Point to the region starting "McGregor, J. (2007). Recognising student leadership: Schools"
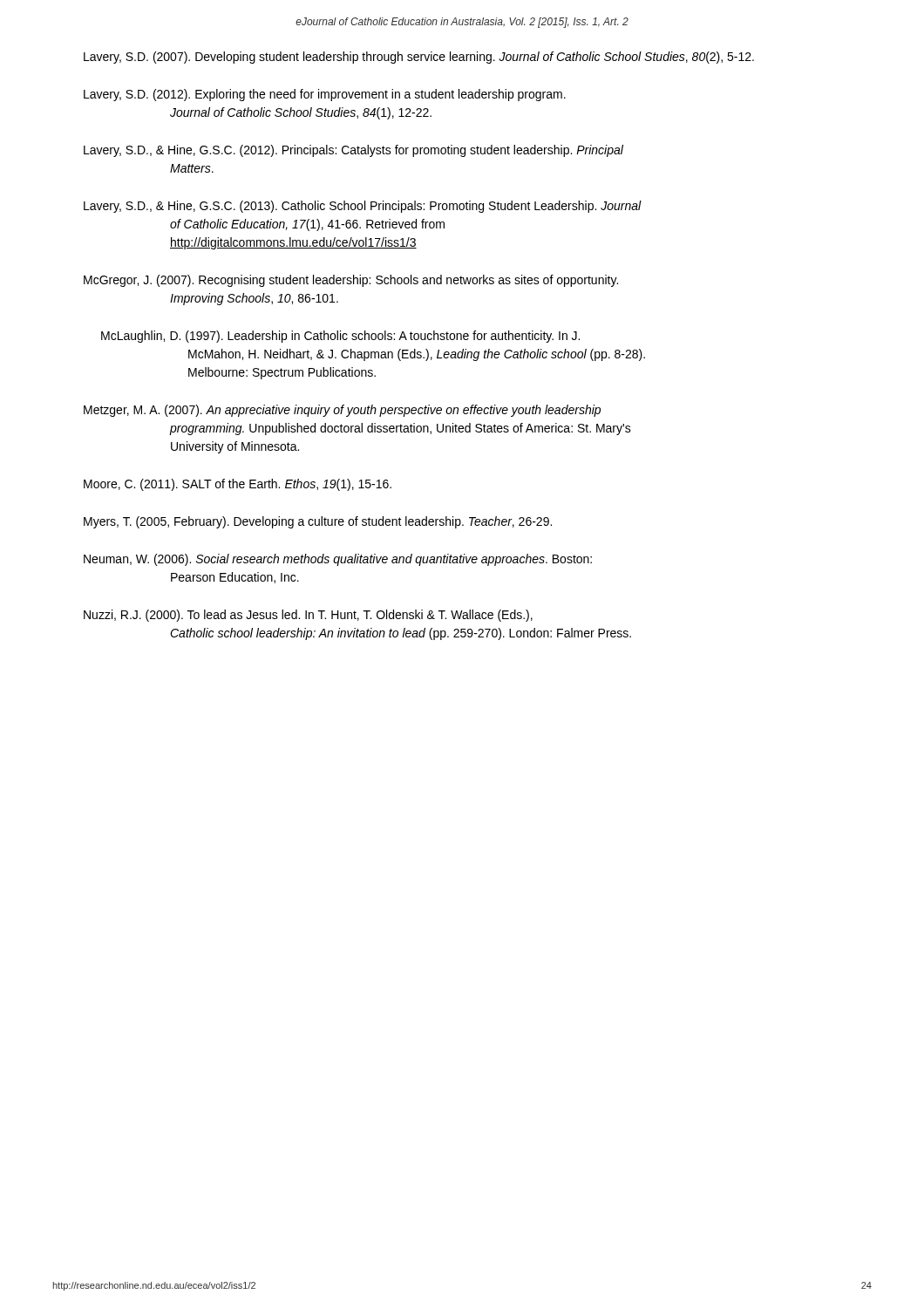The image size is (924, 1308). pyautogui.click(x=462, y=289)
